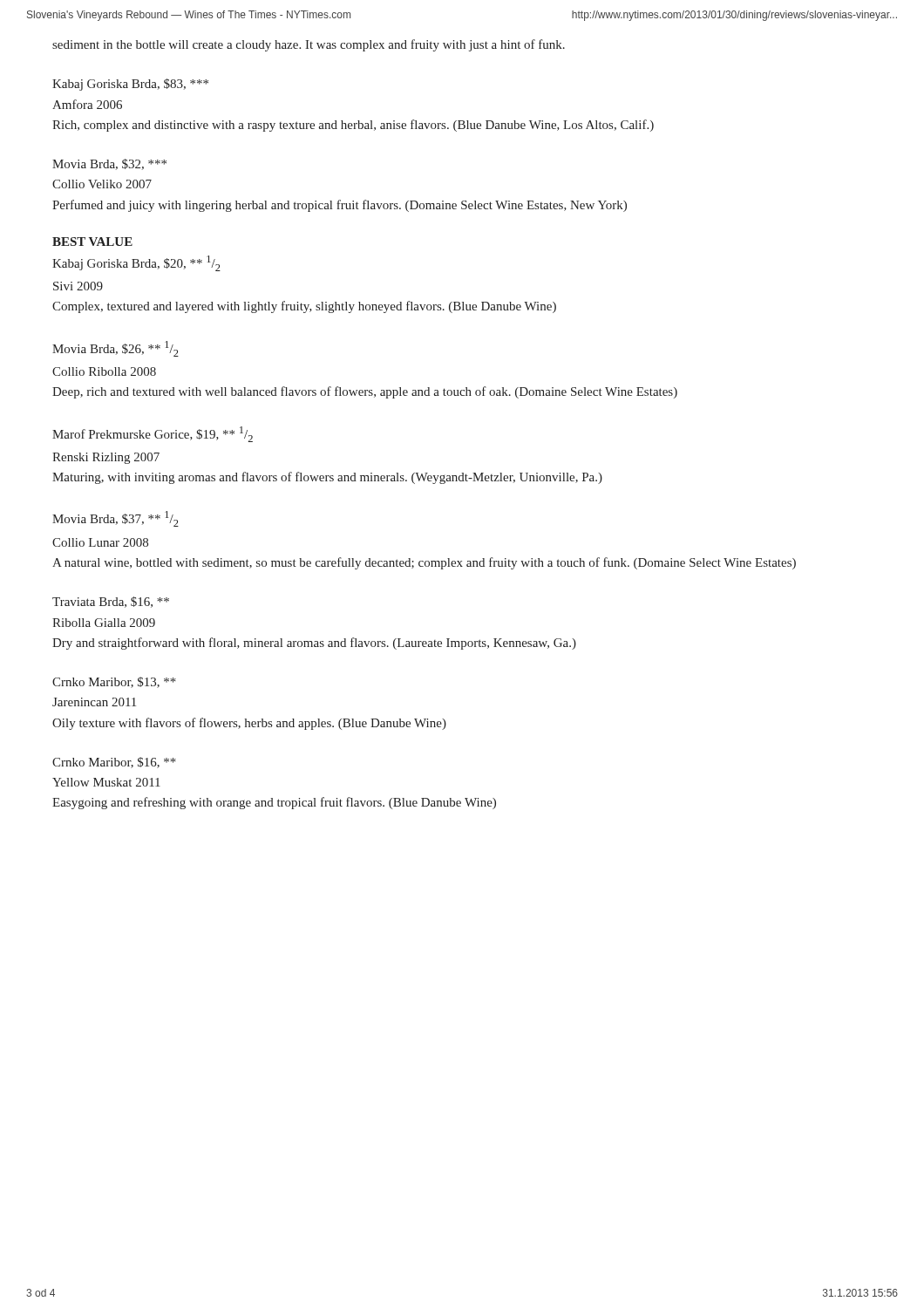Locate the list item containing "Movia Brda, $37,"
The image size is (924, 1308).
click(116, 519)
